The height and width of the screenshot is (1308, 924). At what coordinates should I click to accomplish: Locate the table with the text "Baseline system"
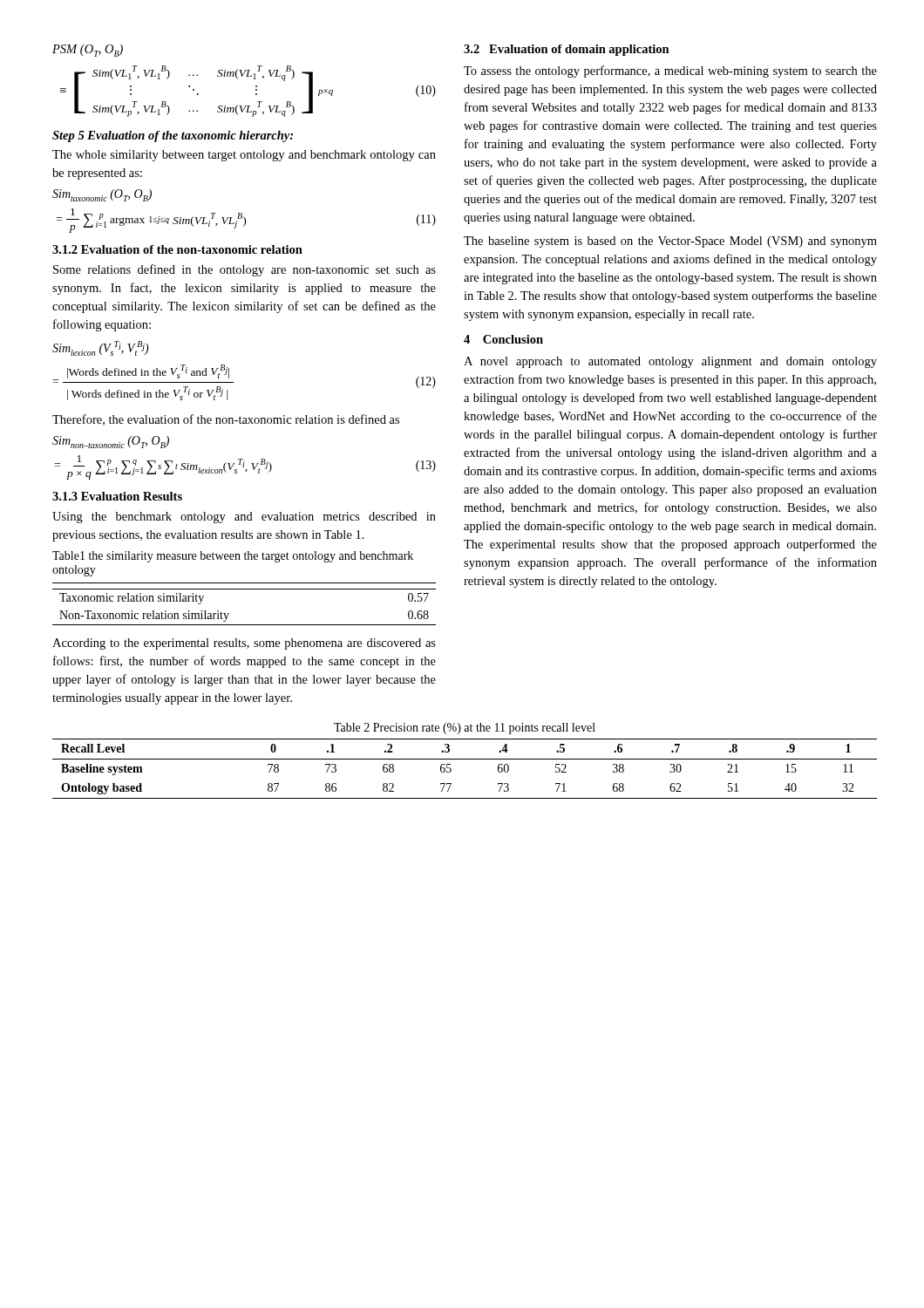pos(465,769)
